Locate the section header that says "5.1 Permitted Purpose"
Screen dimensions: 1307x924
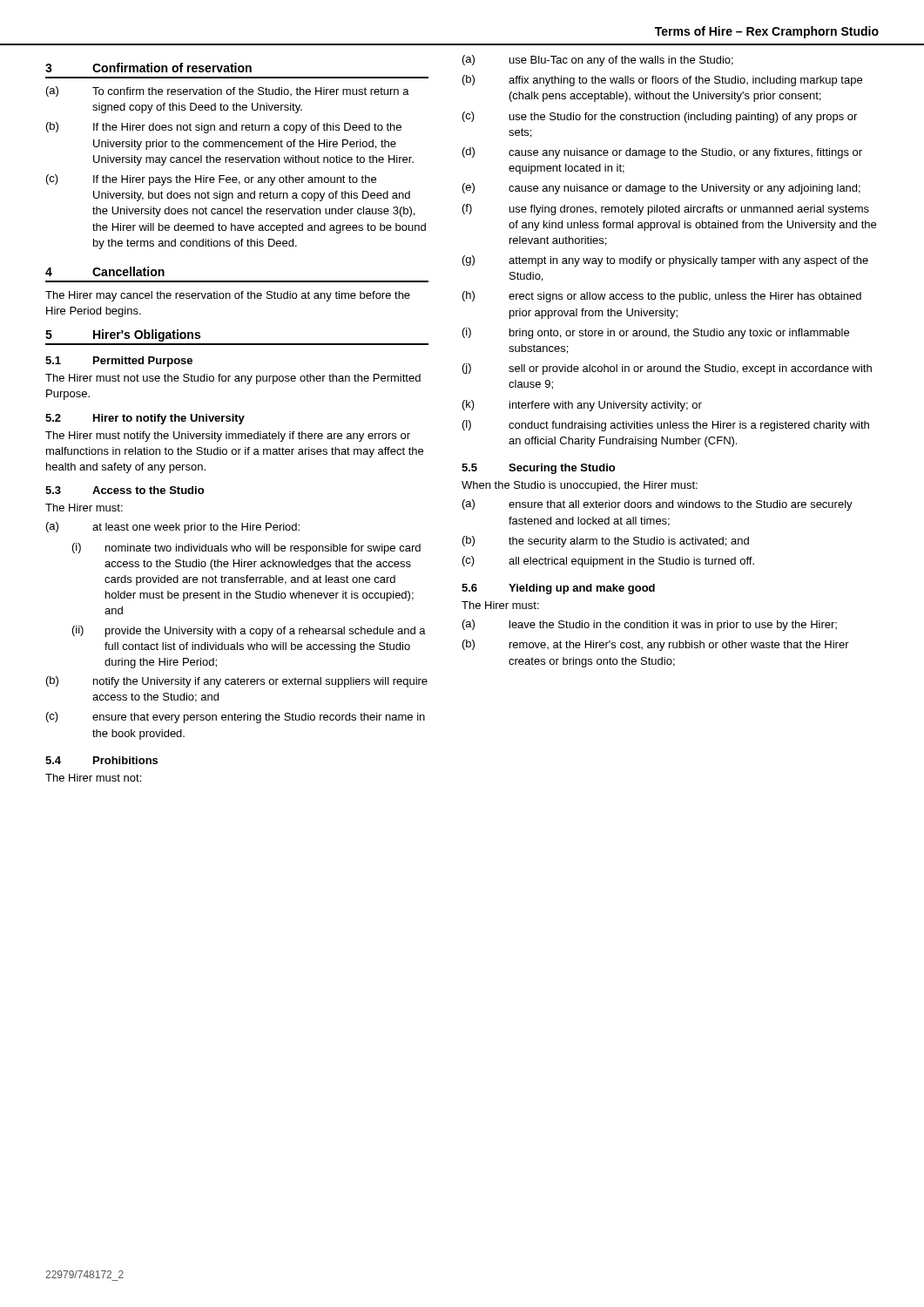119,360
